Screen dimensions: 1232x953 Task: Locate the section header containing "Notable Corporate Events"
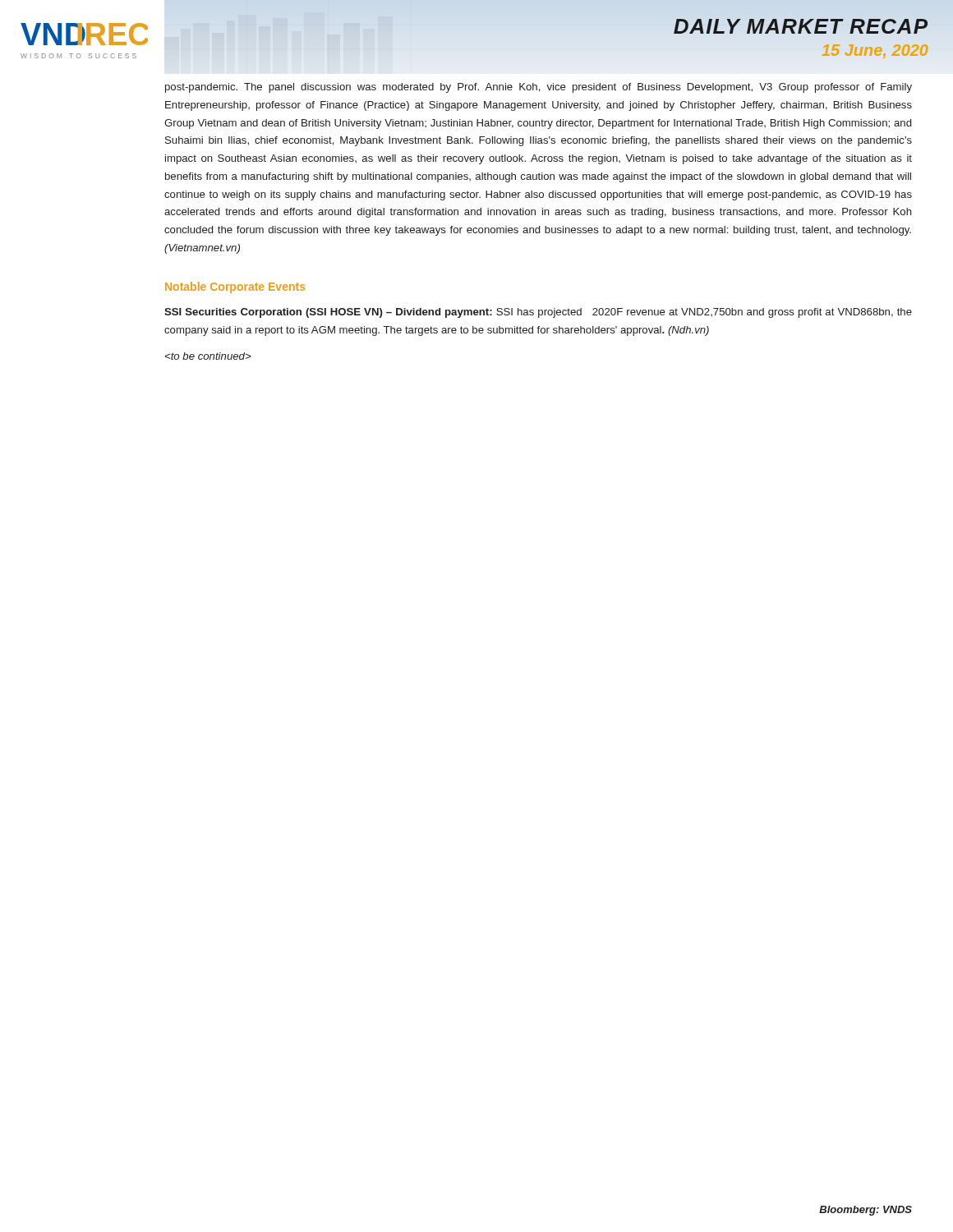pyautogui.click(x=235, y=287)
